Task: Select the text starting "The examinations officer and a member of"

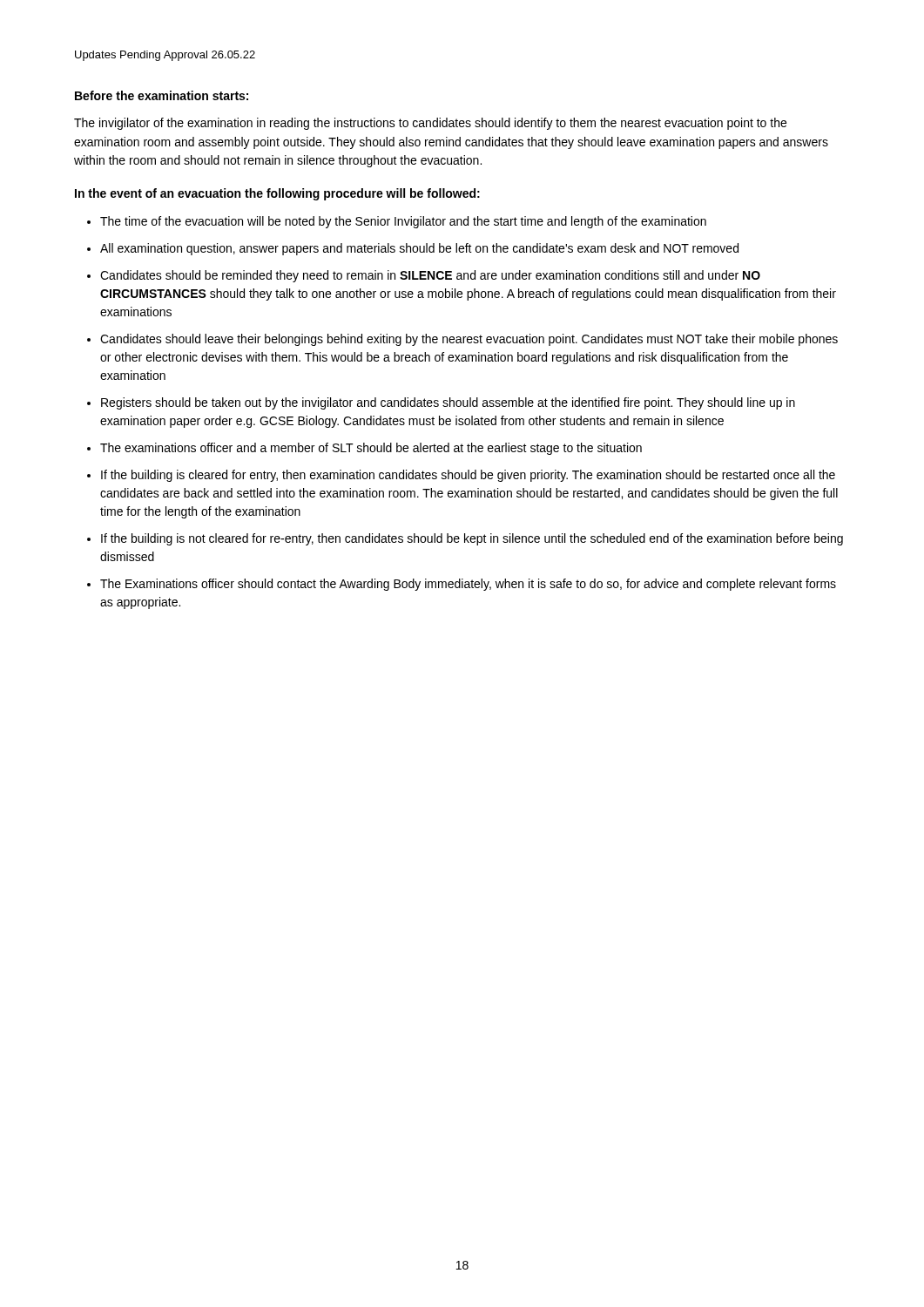Action: pos(371,448)
